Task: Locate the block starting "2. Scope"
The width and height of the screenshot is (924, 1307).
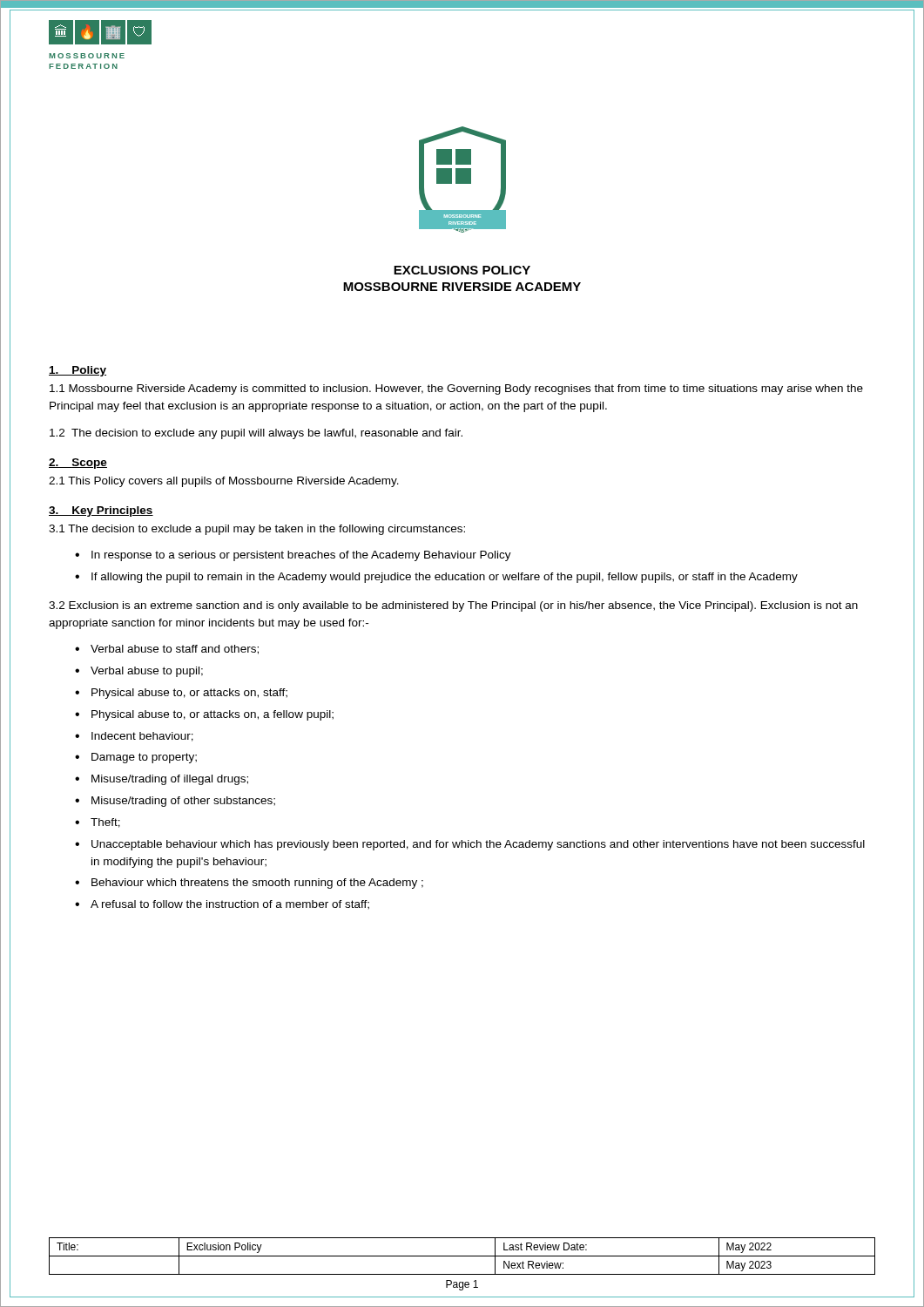Action: 78,462
